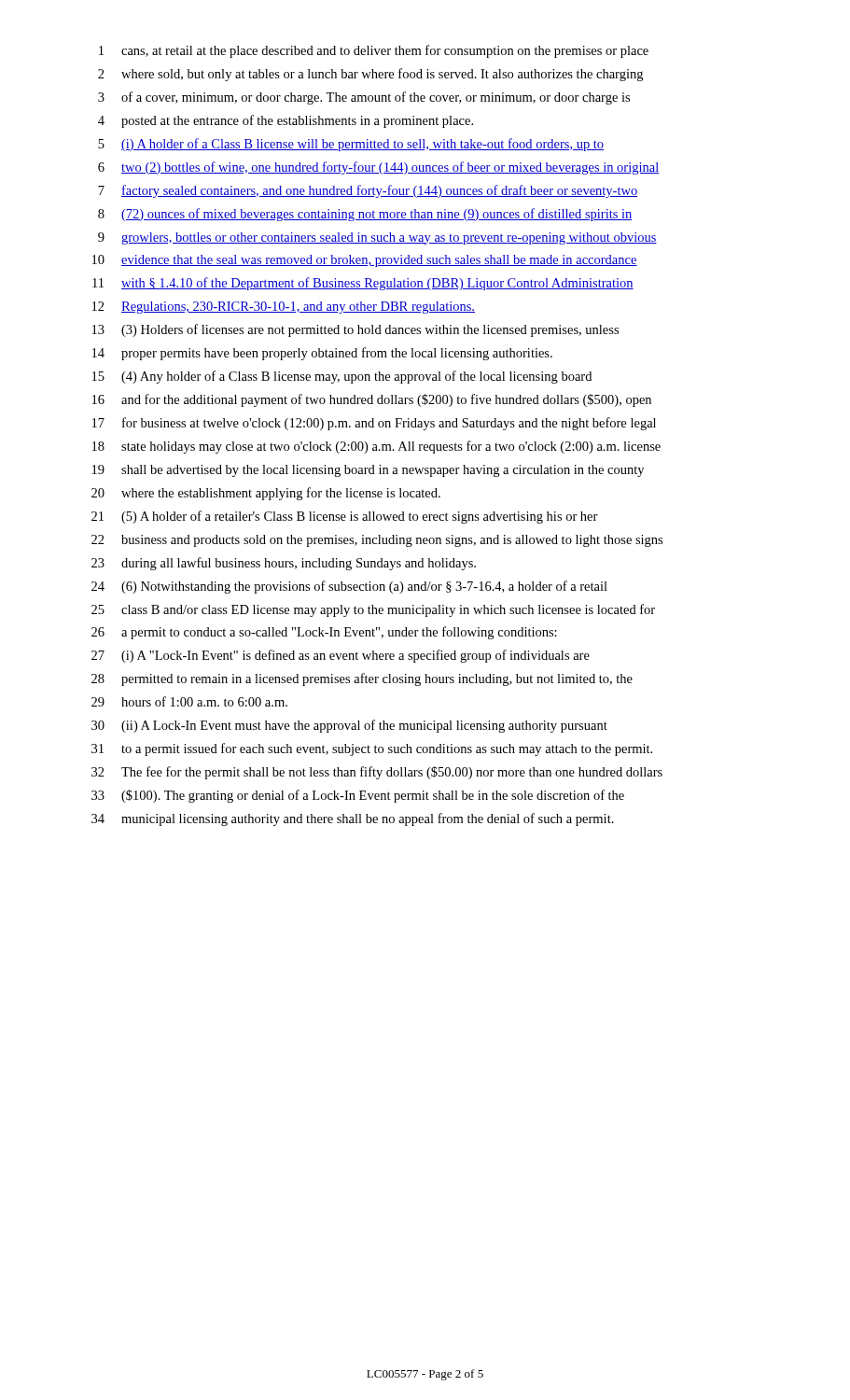Viewport: 850px width, 1400px height.
Task: Find the block on this page that starts "13 (3) Holders of licenses are not permitted"
Action: (x=425, y=330)
